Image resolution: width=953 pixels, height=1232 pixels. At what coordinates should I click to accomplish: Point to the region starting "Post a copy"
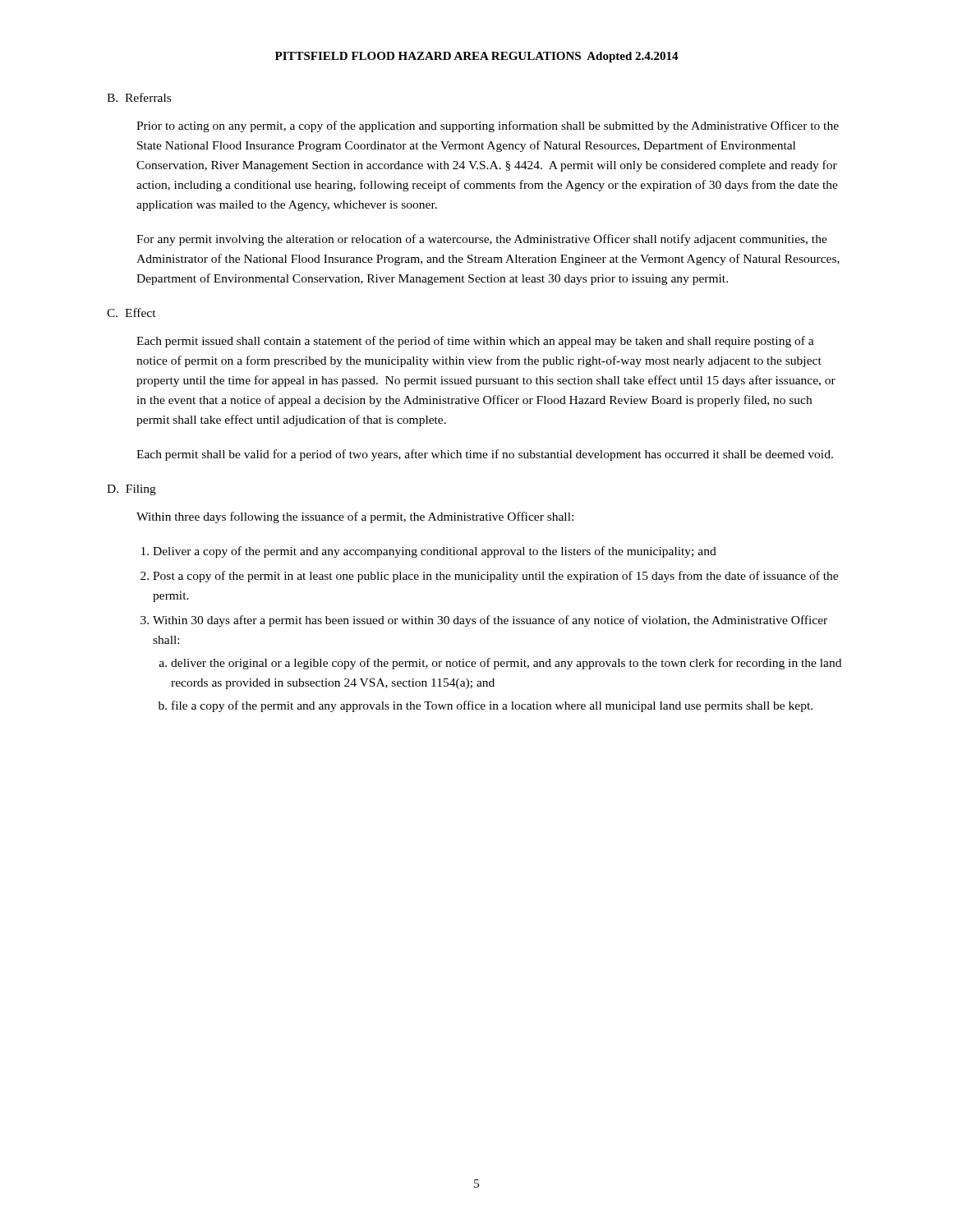coord(496,585)
